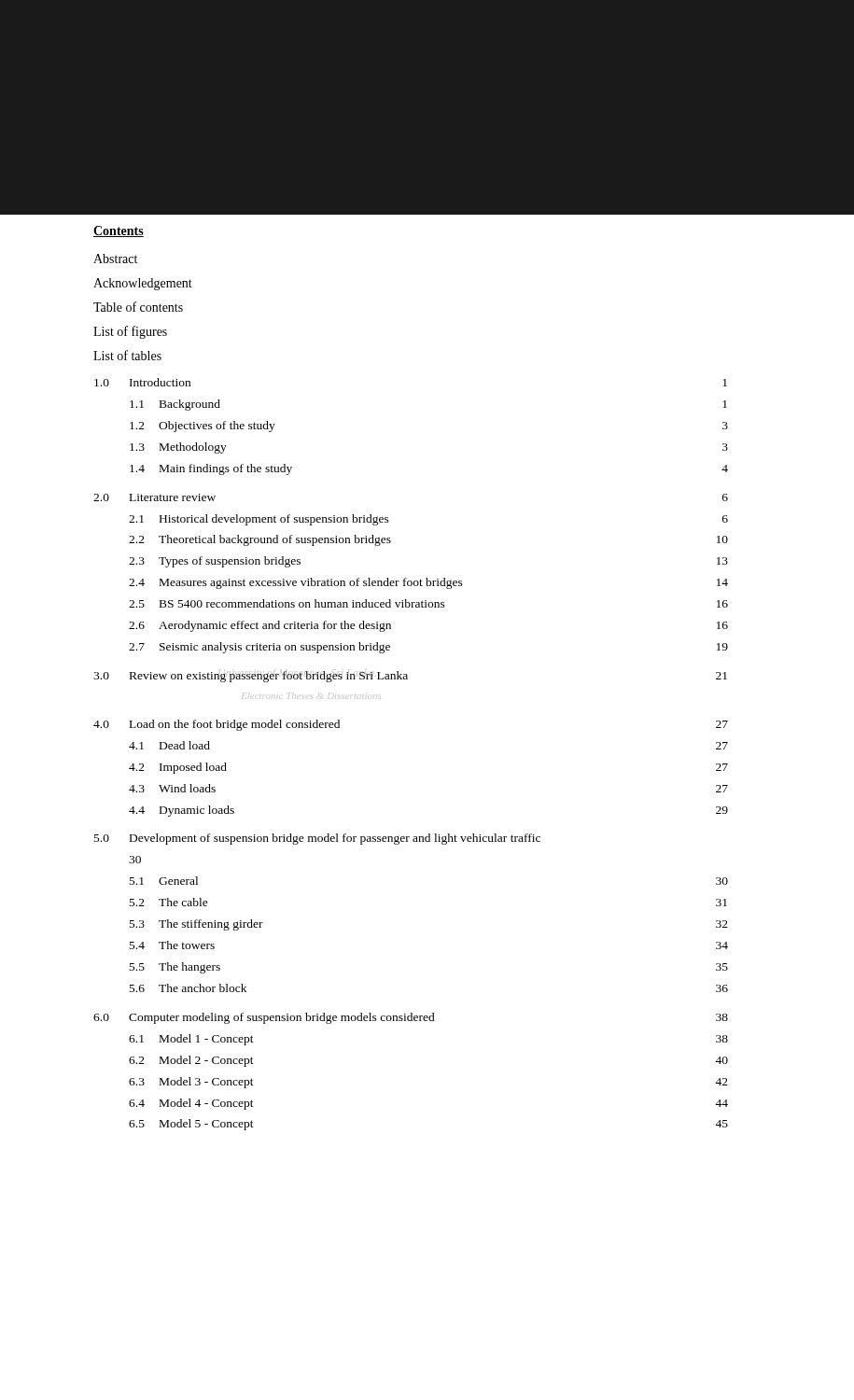854x1400 pixels.
Task: Locate the block of text that opens with "2.5 BS 5400 recommendations on human induced vibrations"
Action: tap(428, 605)
